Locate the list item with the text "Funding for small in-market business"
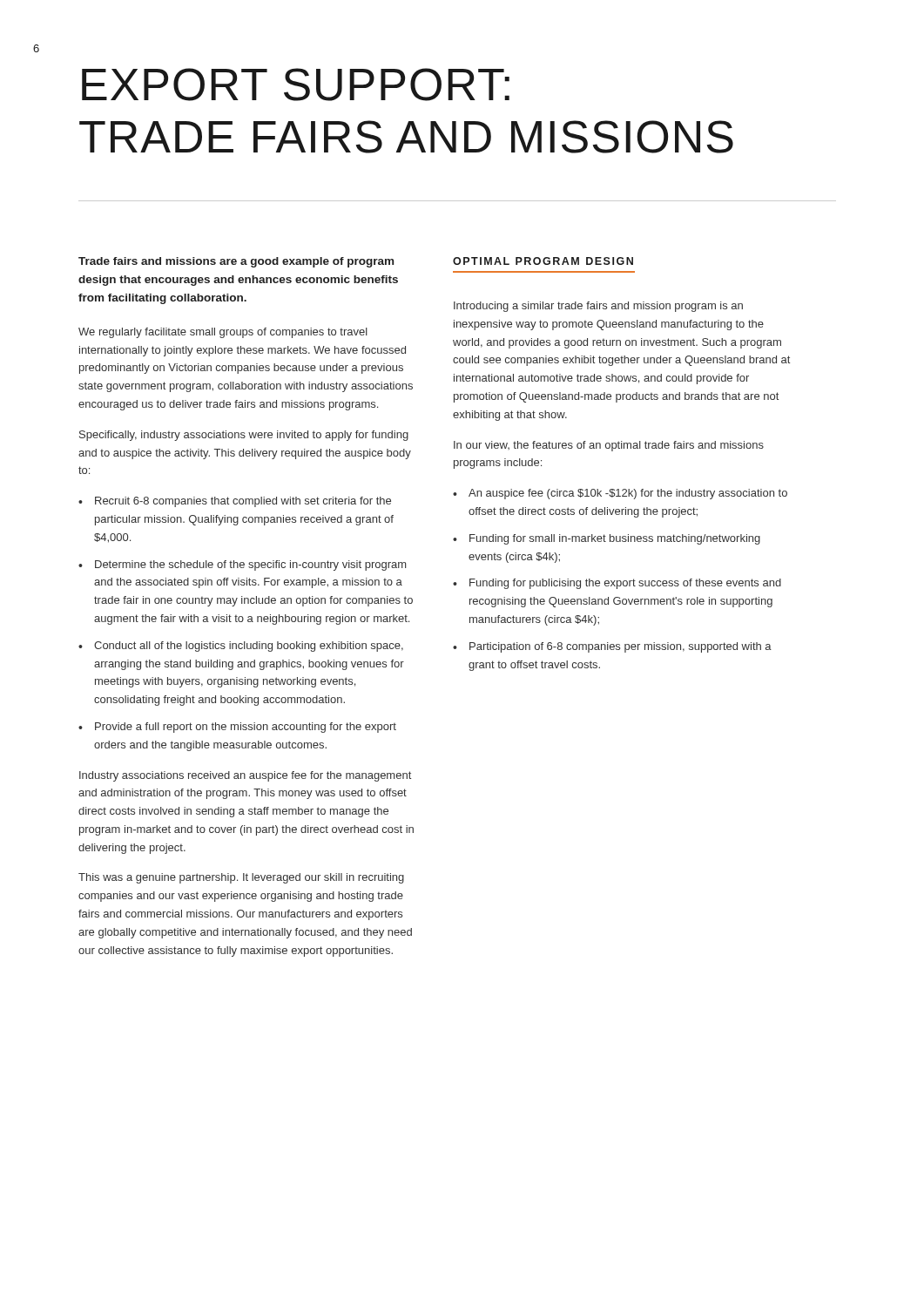This screenshot has height=1307, width=924. [x=615, y=547]
